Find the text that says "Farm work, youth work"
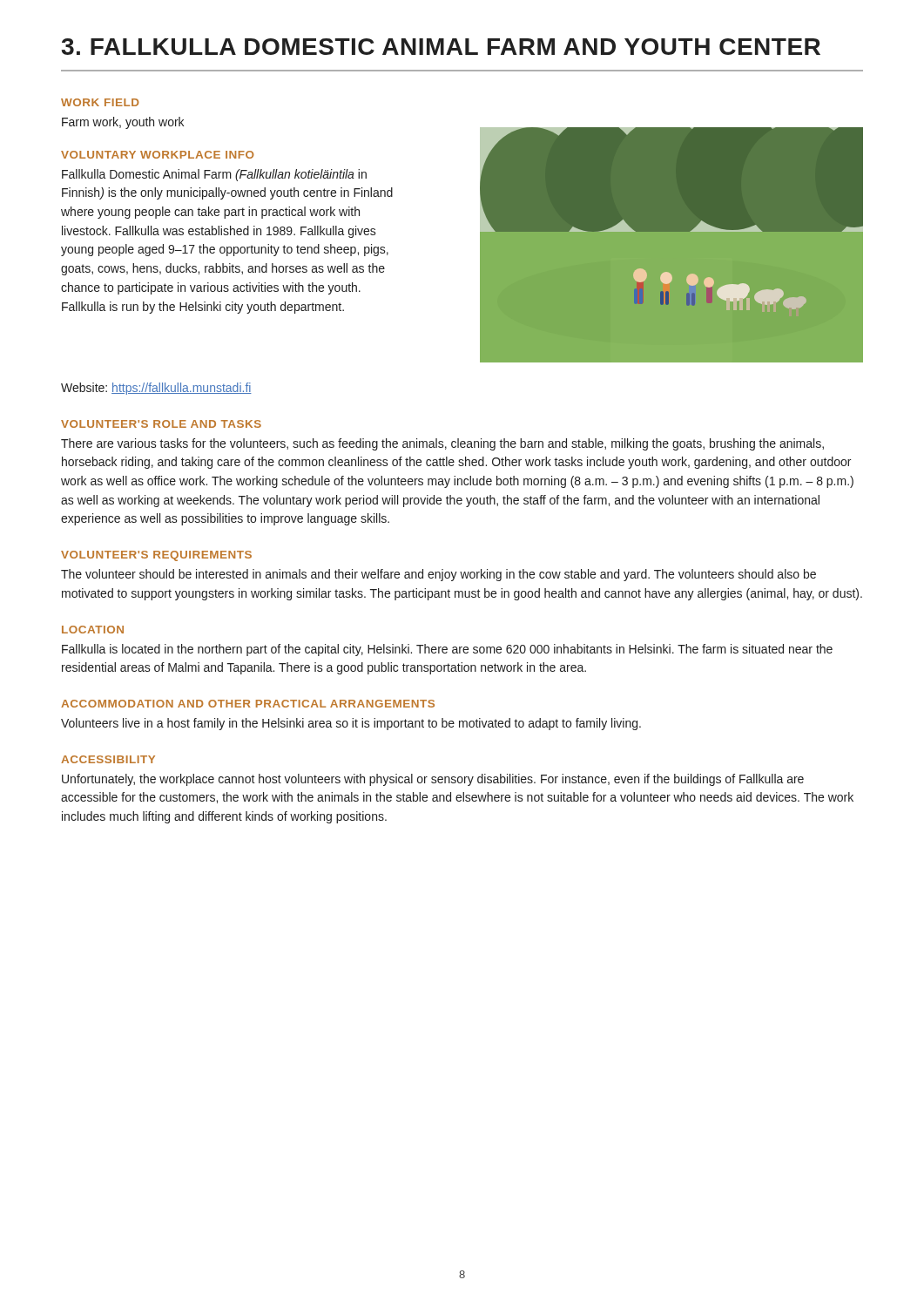The height and width of the screenshot is (1307, 924). (123, 123)
